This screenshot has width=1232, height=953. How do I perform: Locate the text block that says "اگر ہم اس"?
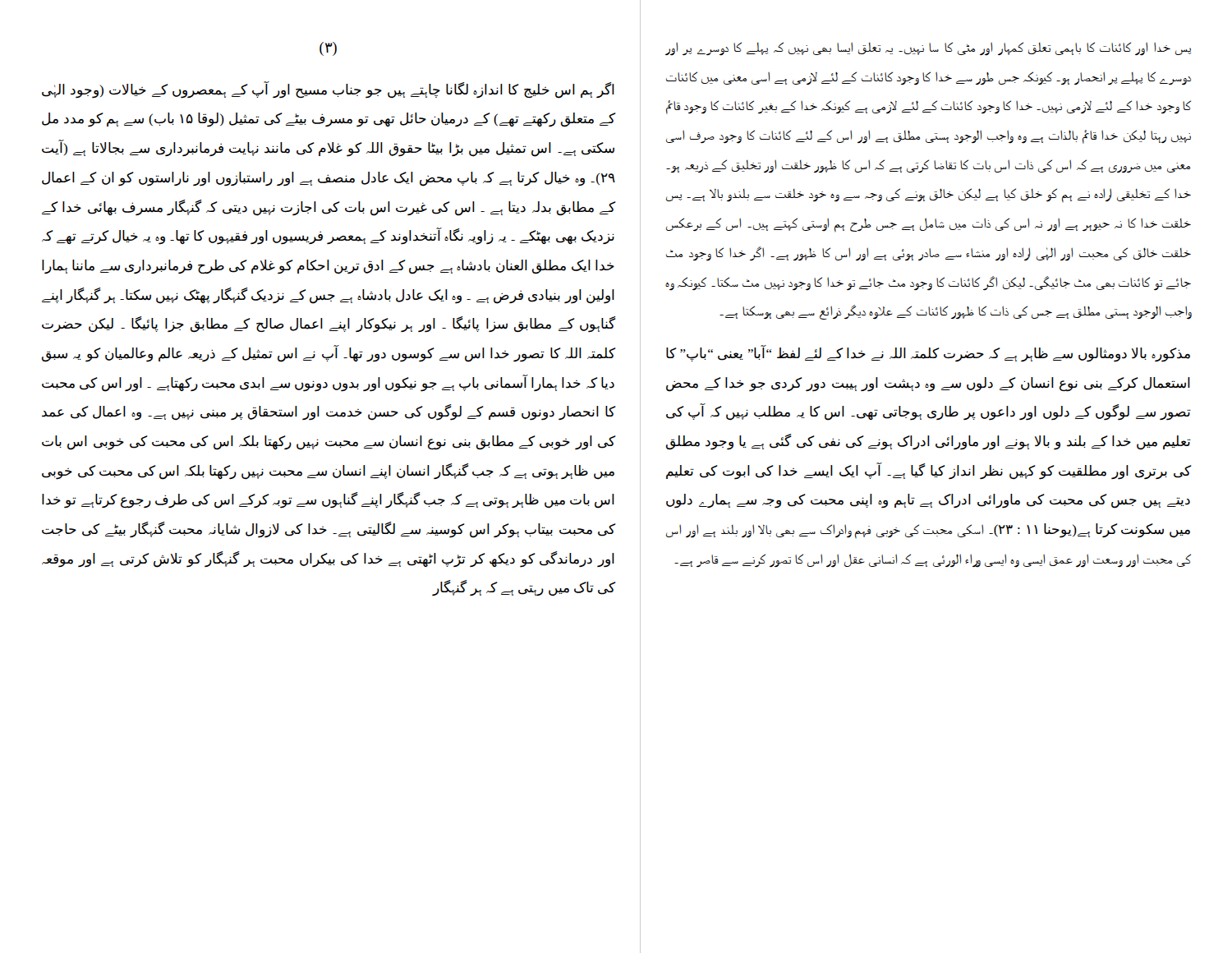(328, 339)
